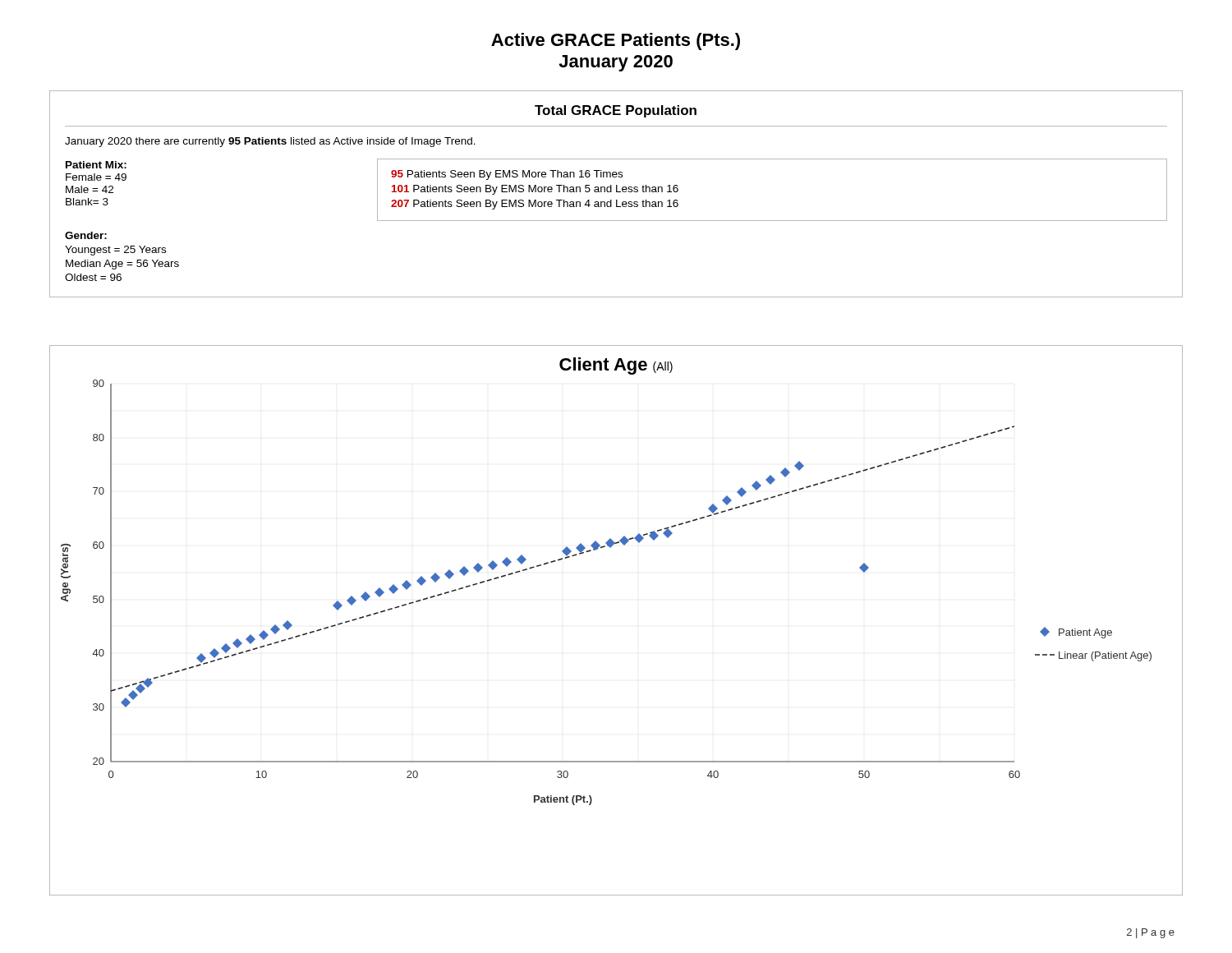The image size is (1232, 953).
Task: Locate the text block containing "Patient Mix: Female"
Action: pos(96,165)
